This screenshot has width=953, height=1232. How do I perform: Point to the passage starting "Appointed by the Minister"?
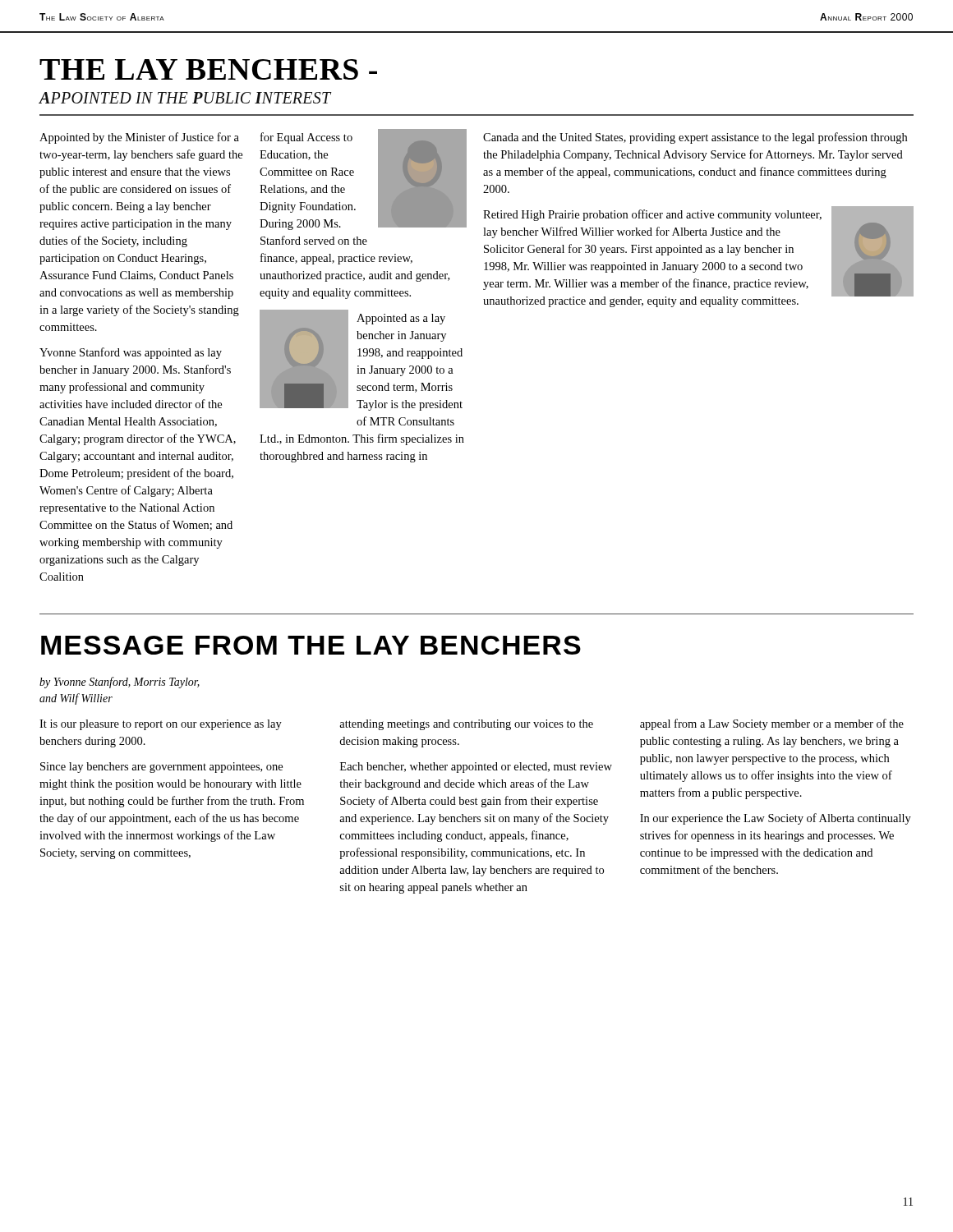(x=141, y=357)
